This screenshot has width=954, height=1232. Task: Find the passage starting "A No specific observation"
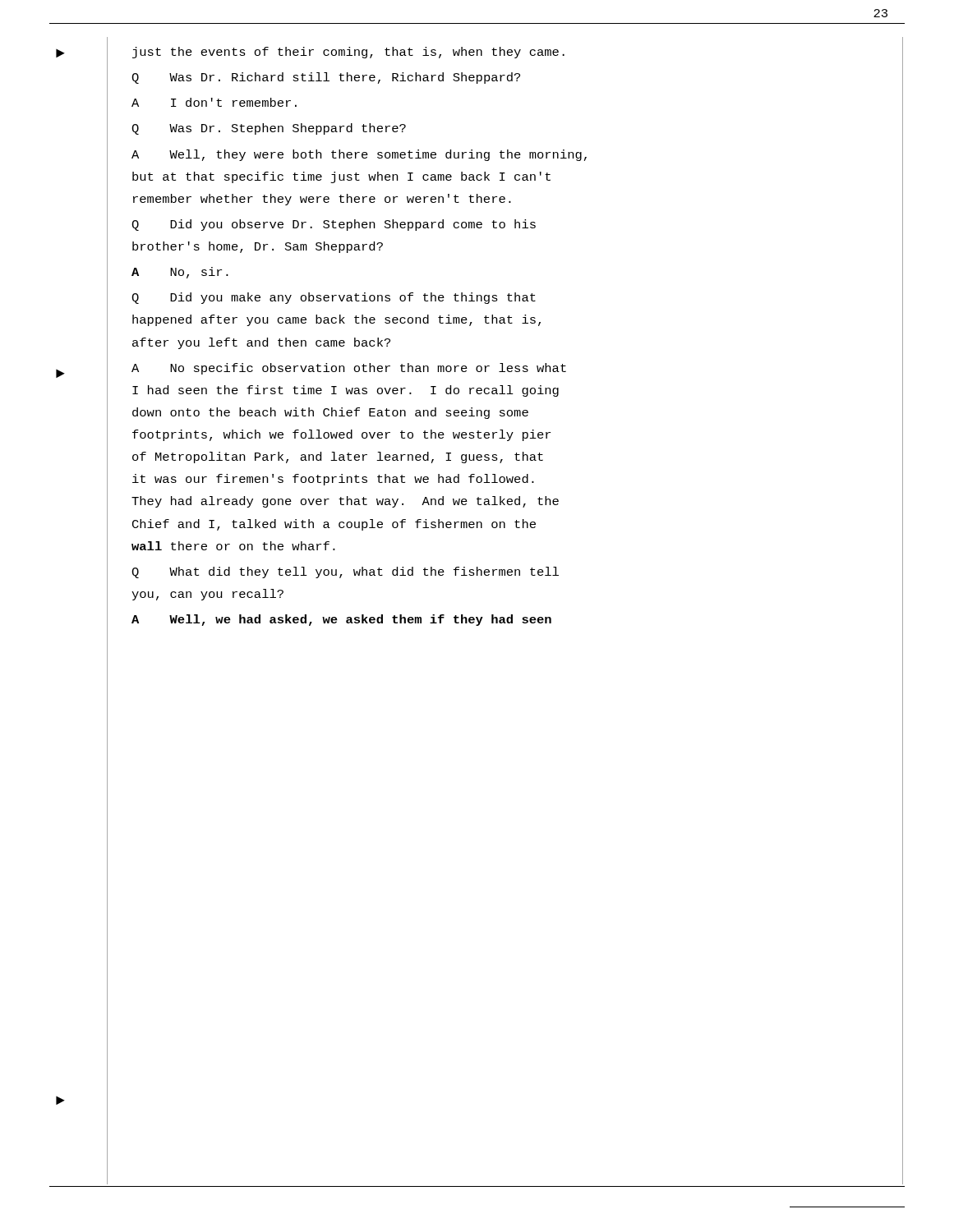349,458
